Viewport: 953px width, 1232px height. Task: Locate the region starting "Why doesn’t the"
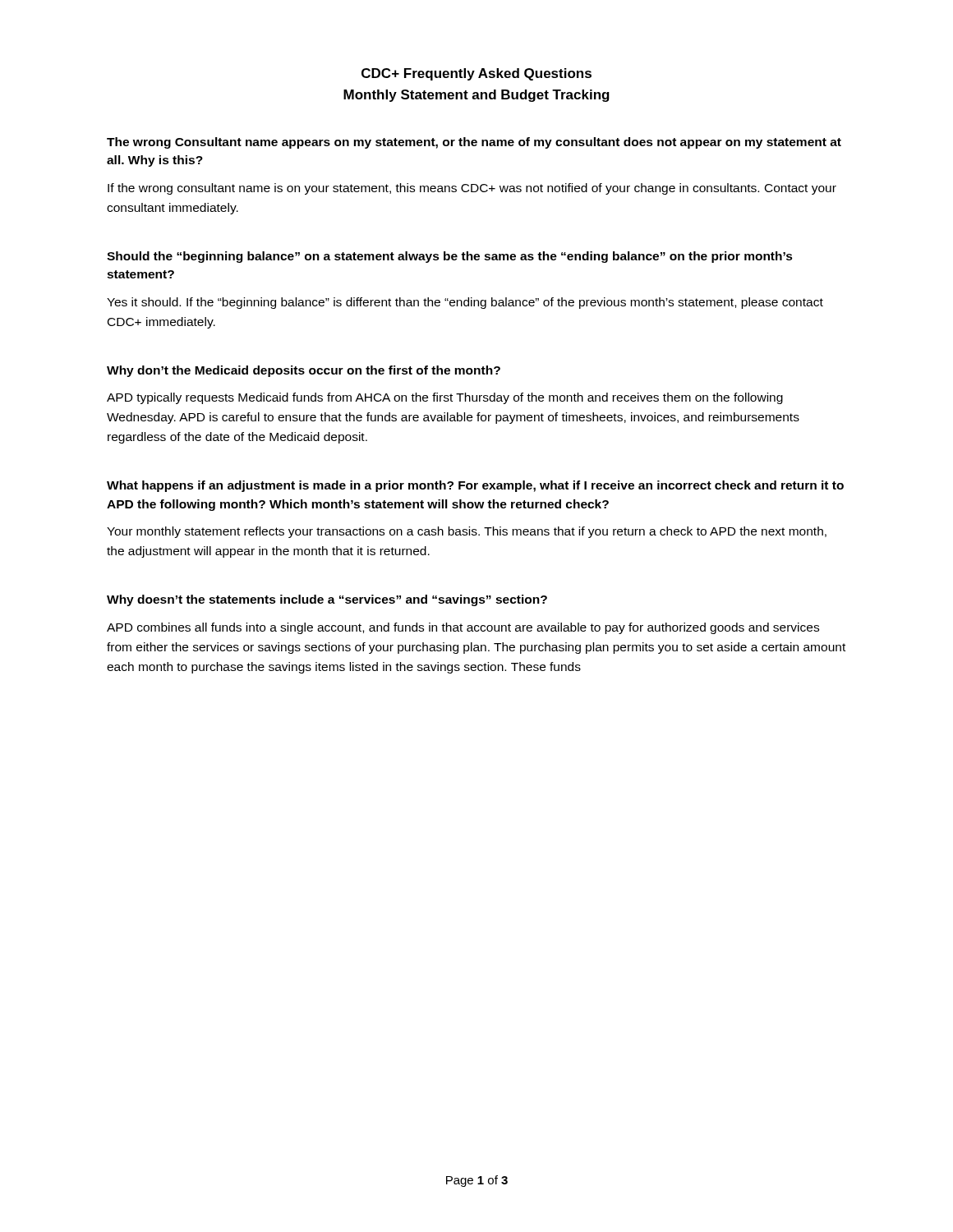327,599
